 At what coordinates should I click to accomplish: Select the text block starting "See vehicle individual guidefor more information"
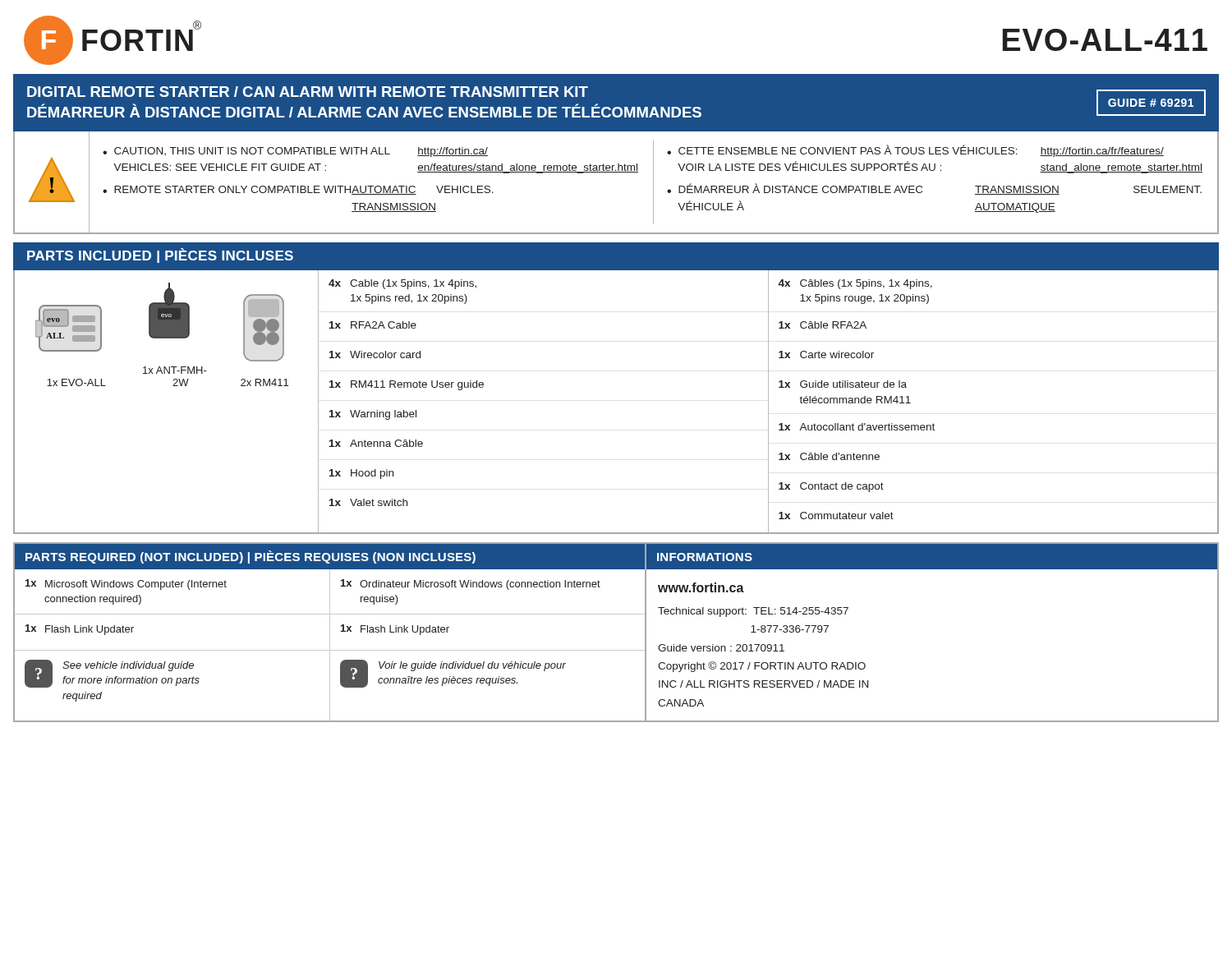[x=131, y=680]
